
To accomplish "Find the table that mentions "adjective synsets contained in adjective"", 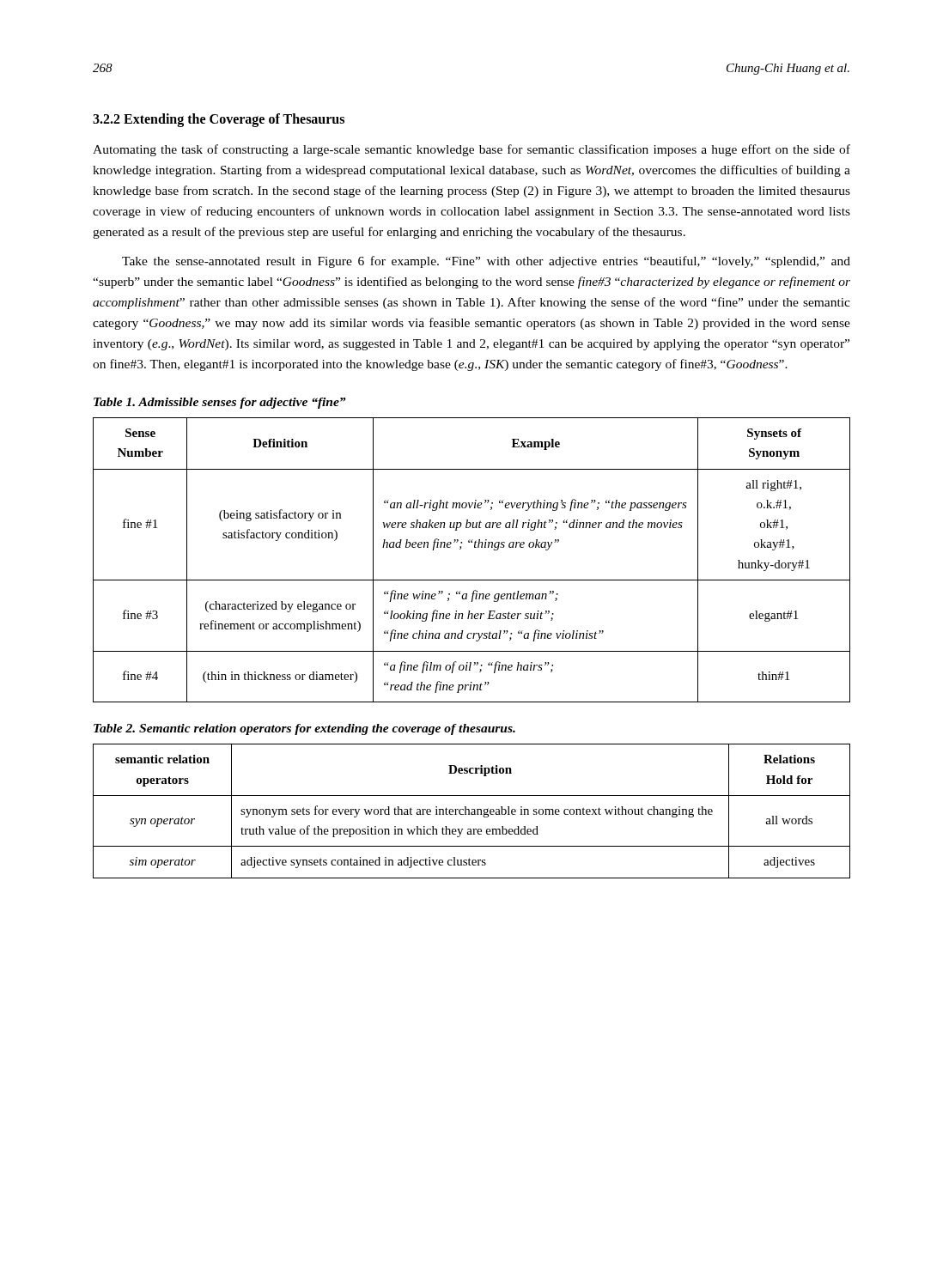I will tap(472, 811).
